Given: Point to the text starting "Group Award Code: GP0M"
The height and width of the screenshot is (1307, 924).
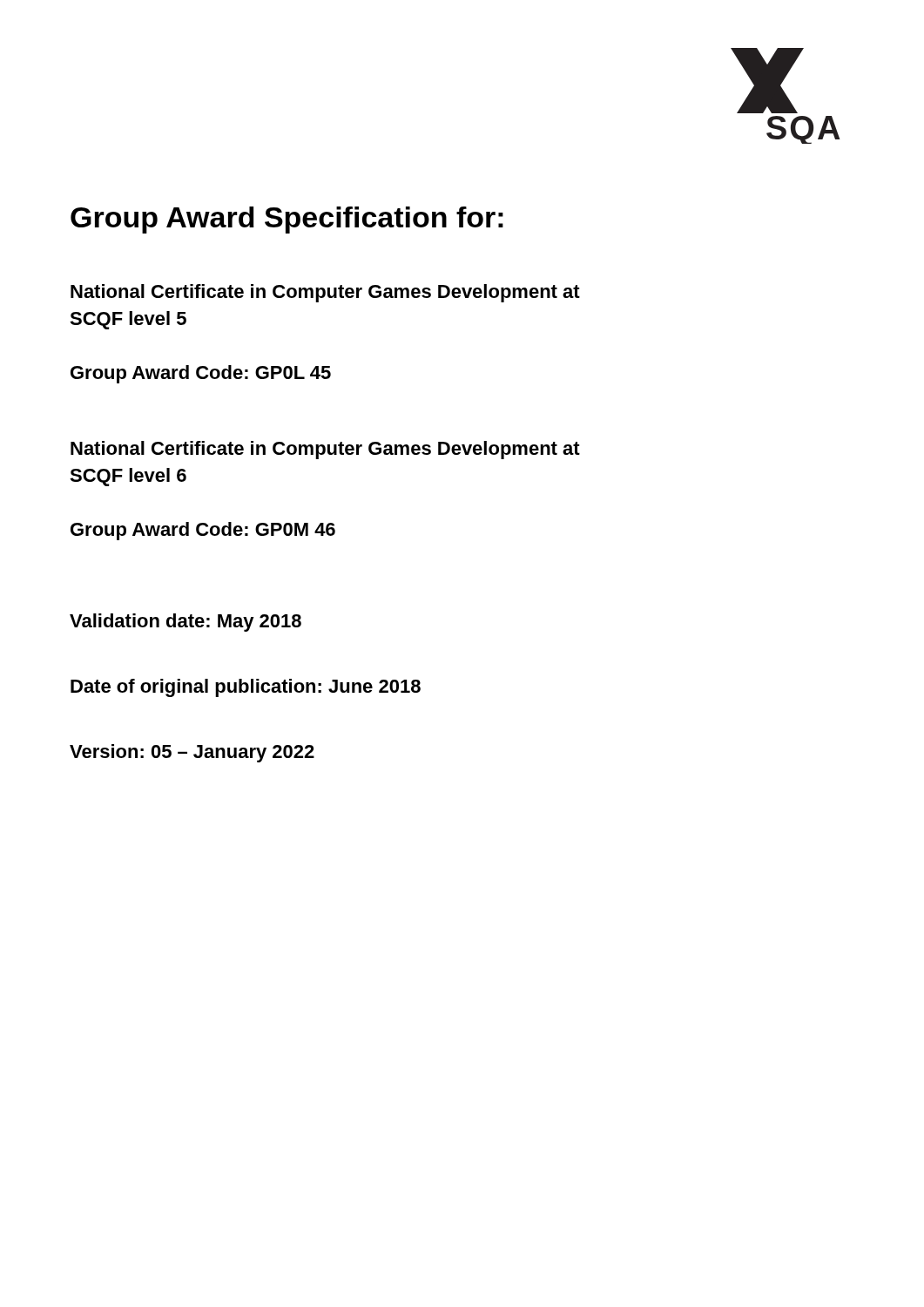Looking at the screenshot, I should pos(203,529).
